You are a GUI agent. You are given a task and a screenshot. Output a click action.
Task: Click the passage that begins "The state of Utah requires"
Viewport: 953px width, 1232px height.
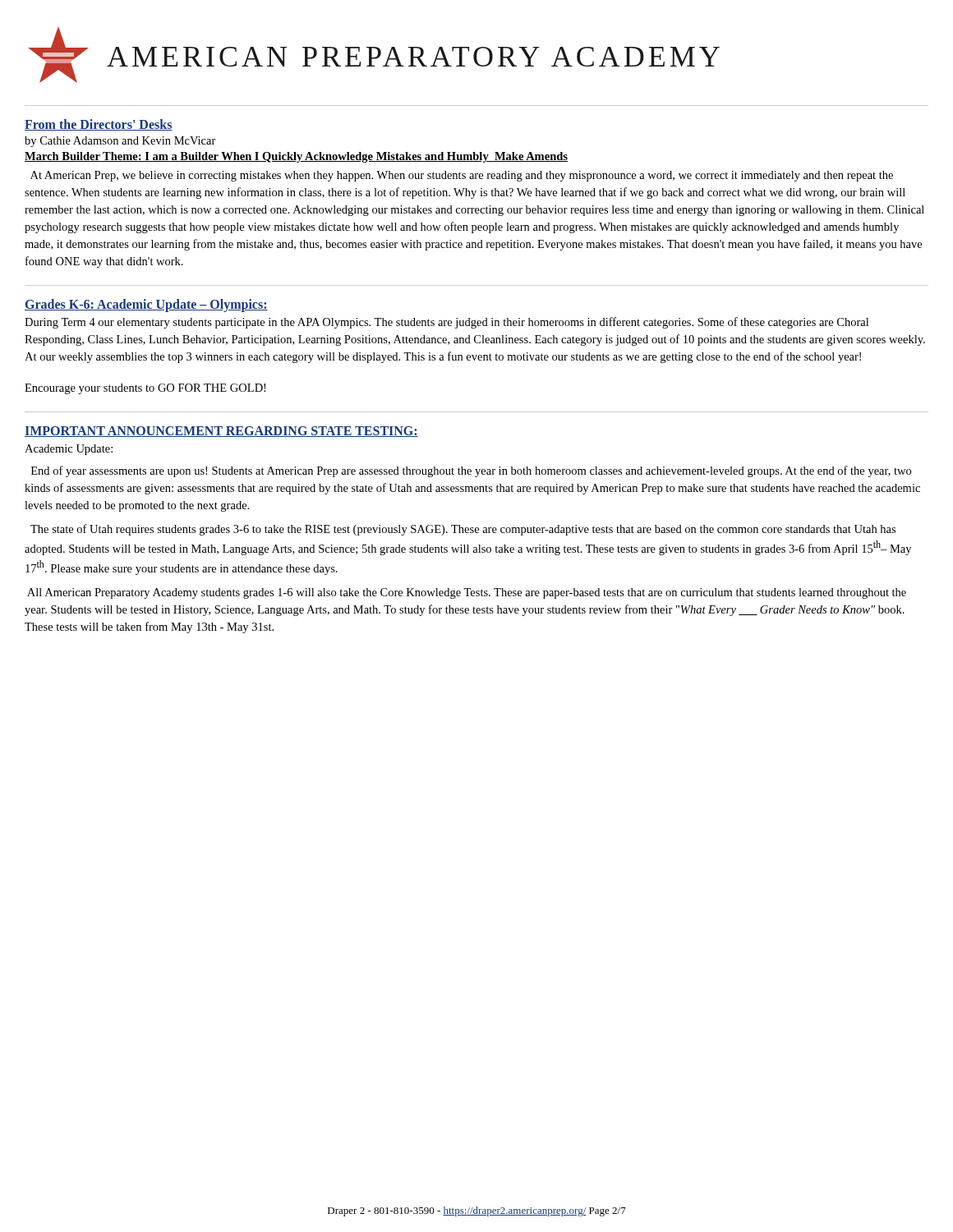pyautogui.click(x=468, y=549)
